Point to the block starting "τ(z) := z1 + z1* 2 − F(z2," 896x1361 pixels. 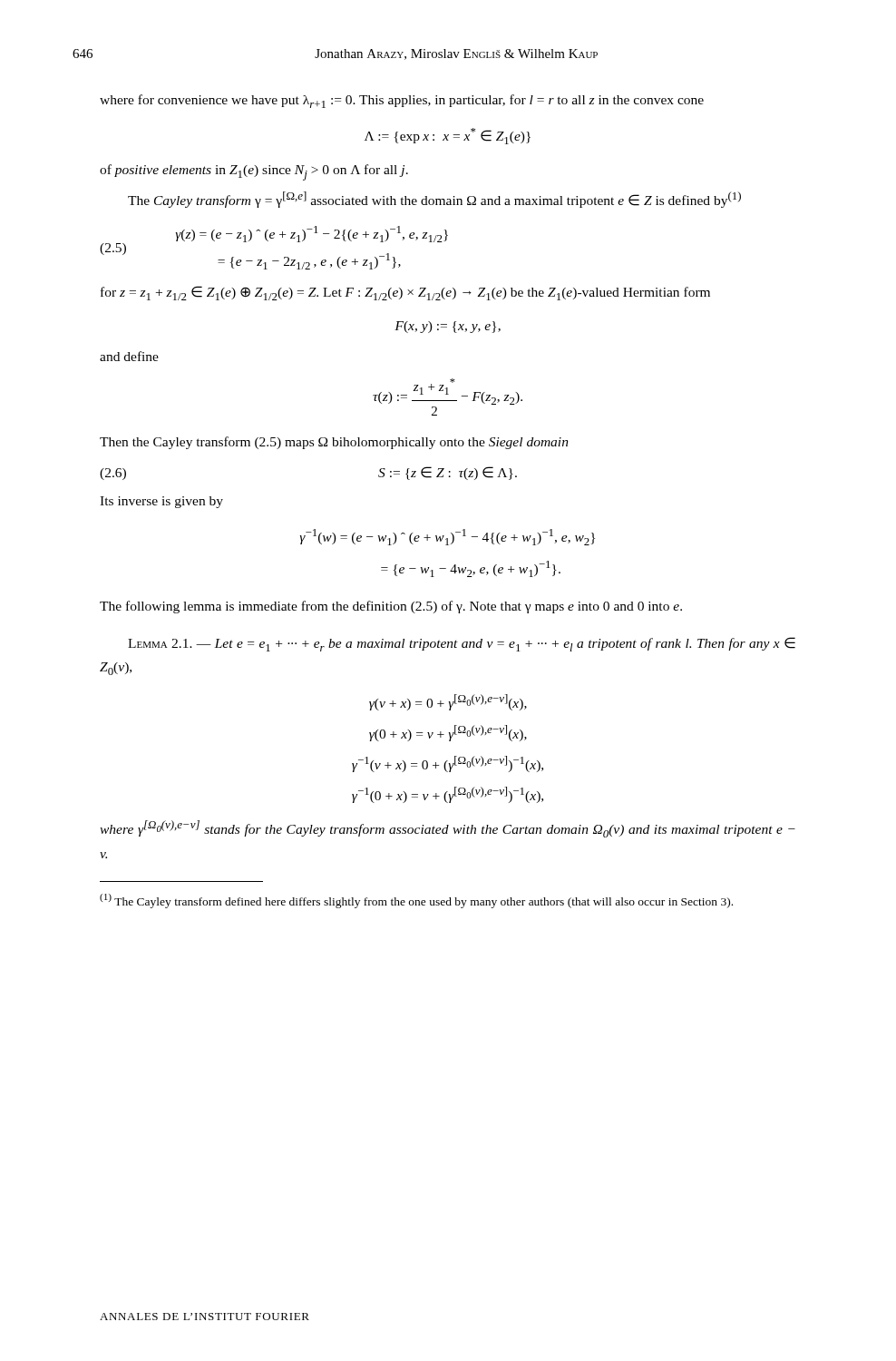[x=448, y=398]
